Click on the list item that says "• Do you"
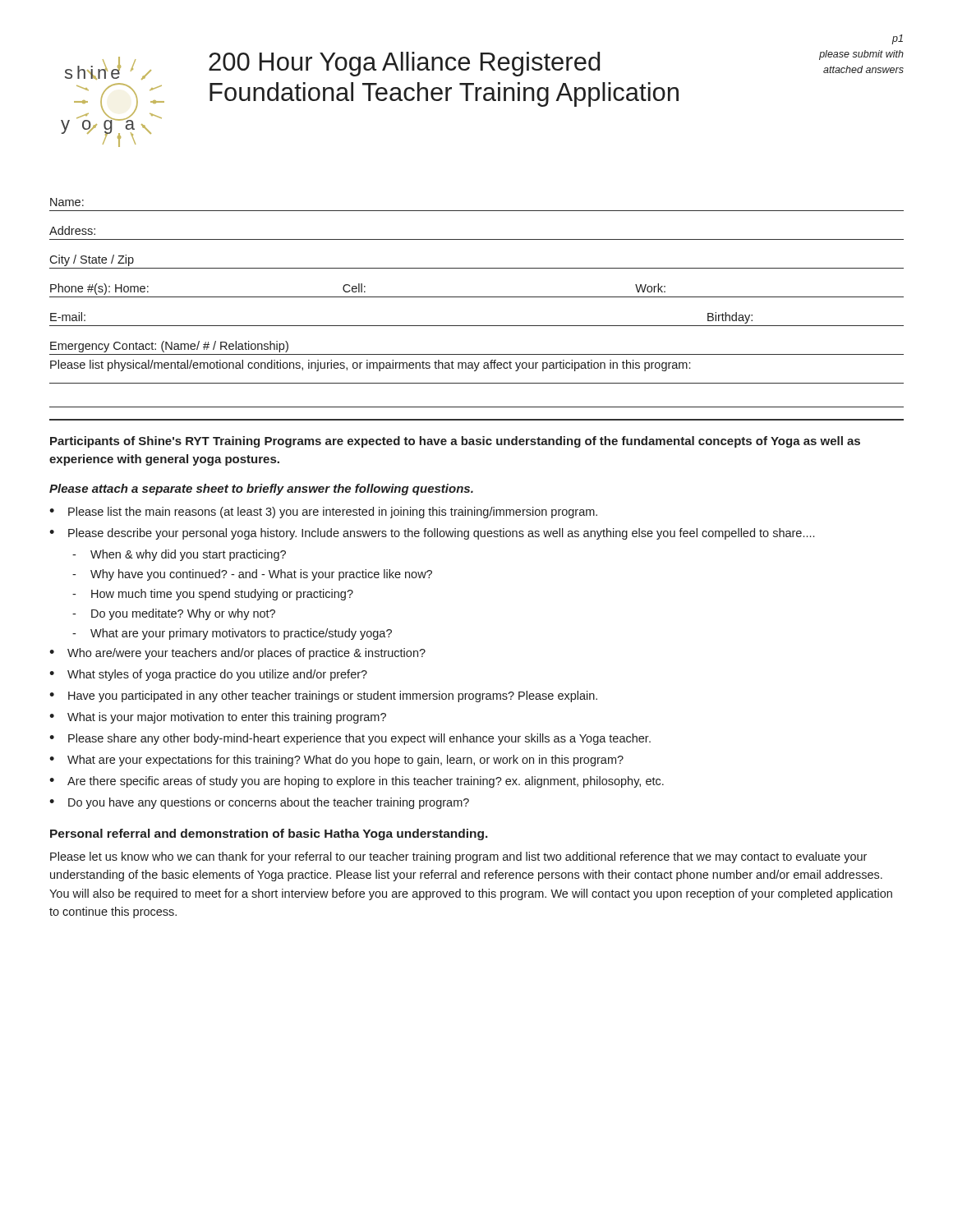953x1232 pixels. point(476,803)
